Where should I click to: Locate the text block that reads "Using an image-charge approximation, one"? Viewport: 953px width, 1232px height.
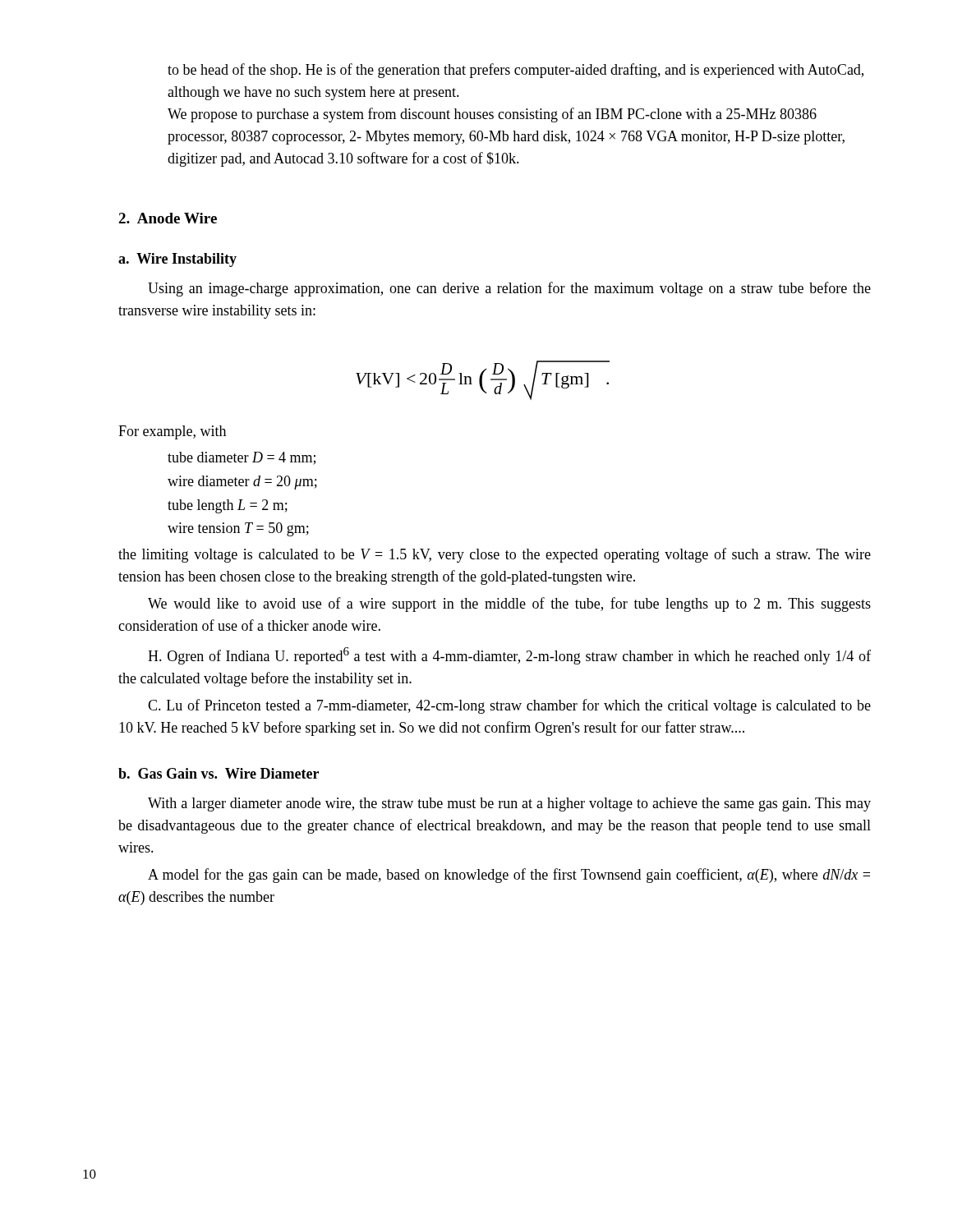click(495, 299)
